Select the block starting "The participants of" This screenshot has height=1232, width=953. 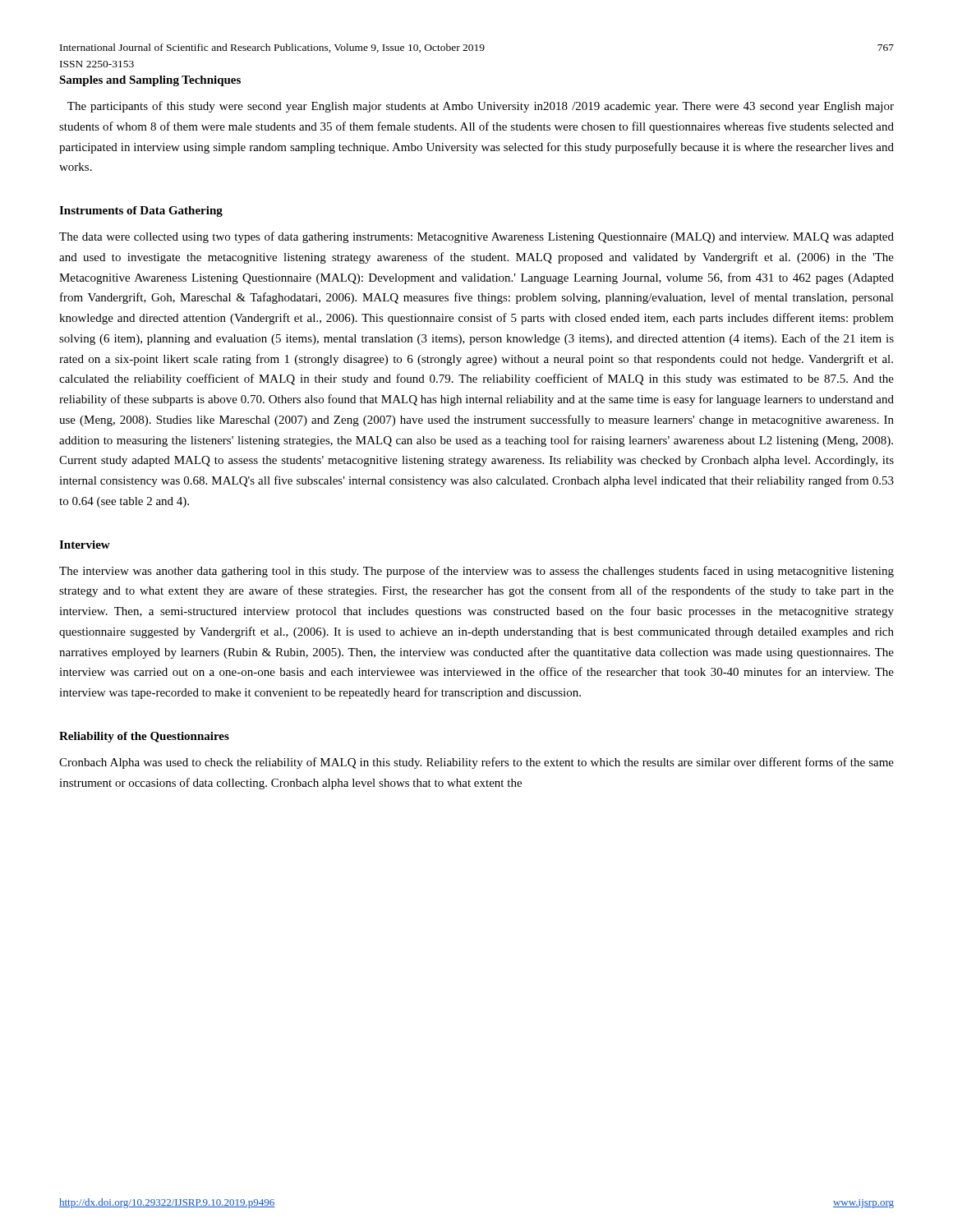pos(476,137)
